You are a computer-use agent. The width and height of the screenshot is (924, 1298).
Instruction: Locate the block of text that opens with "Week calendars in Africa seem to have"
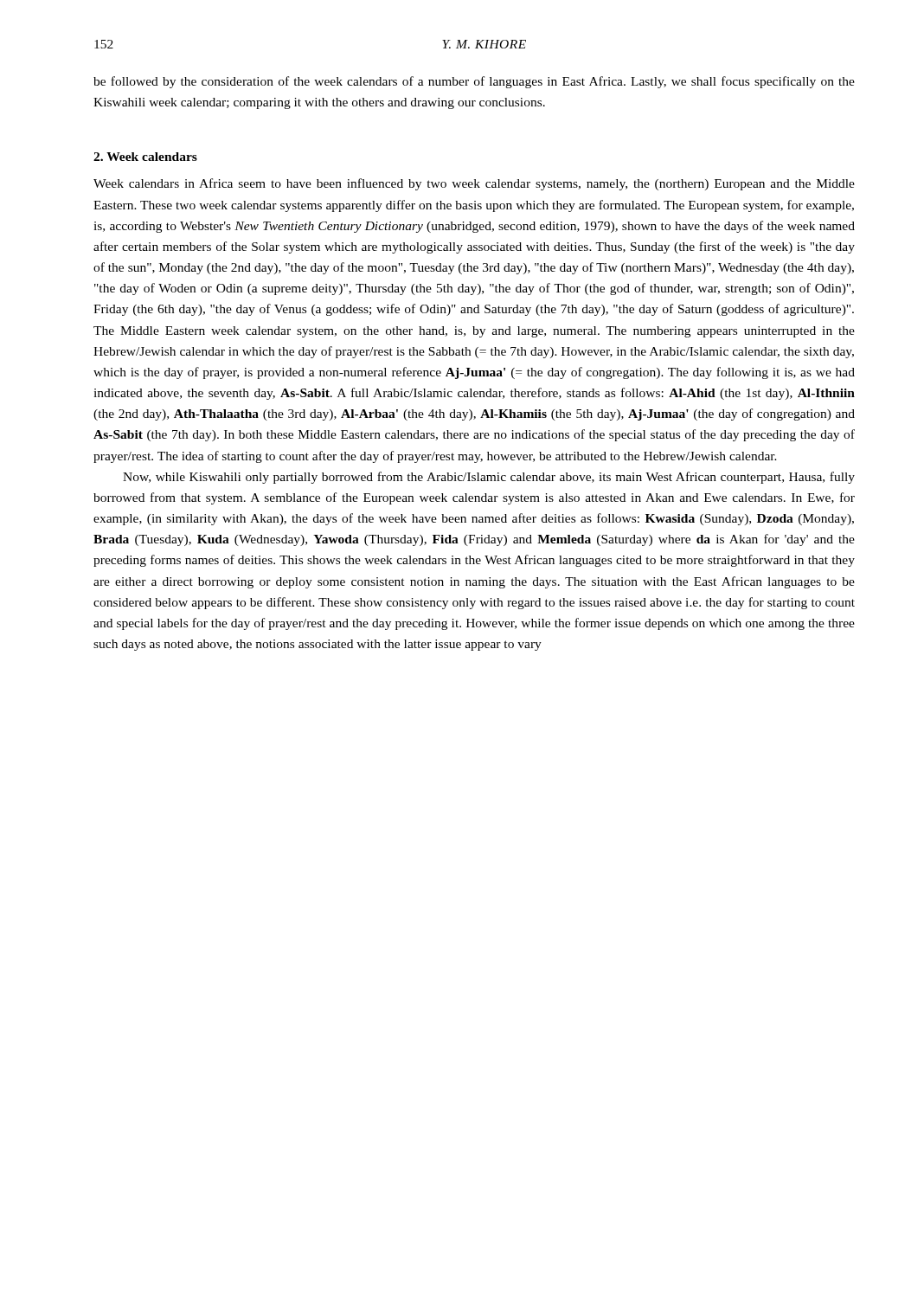474,319
